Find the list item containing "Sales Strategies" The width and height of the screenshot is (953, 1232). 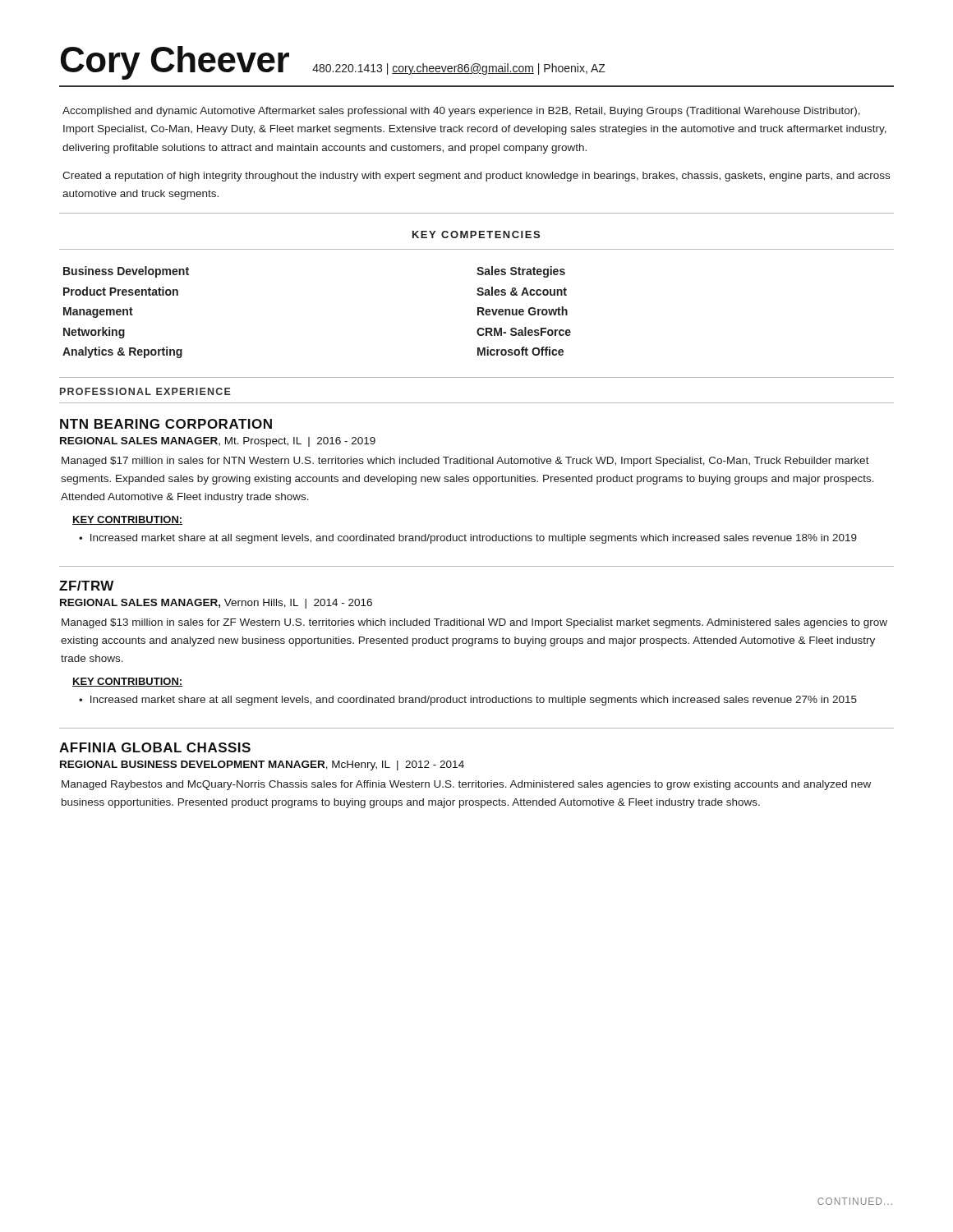[521, 271]
